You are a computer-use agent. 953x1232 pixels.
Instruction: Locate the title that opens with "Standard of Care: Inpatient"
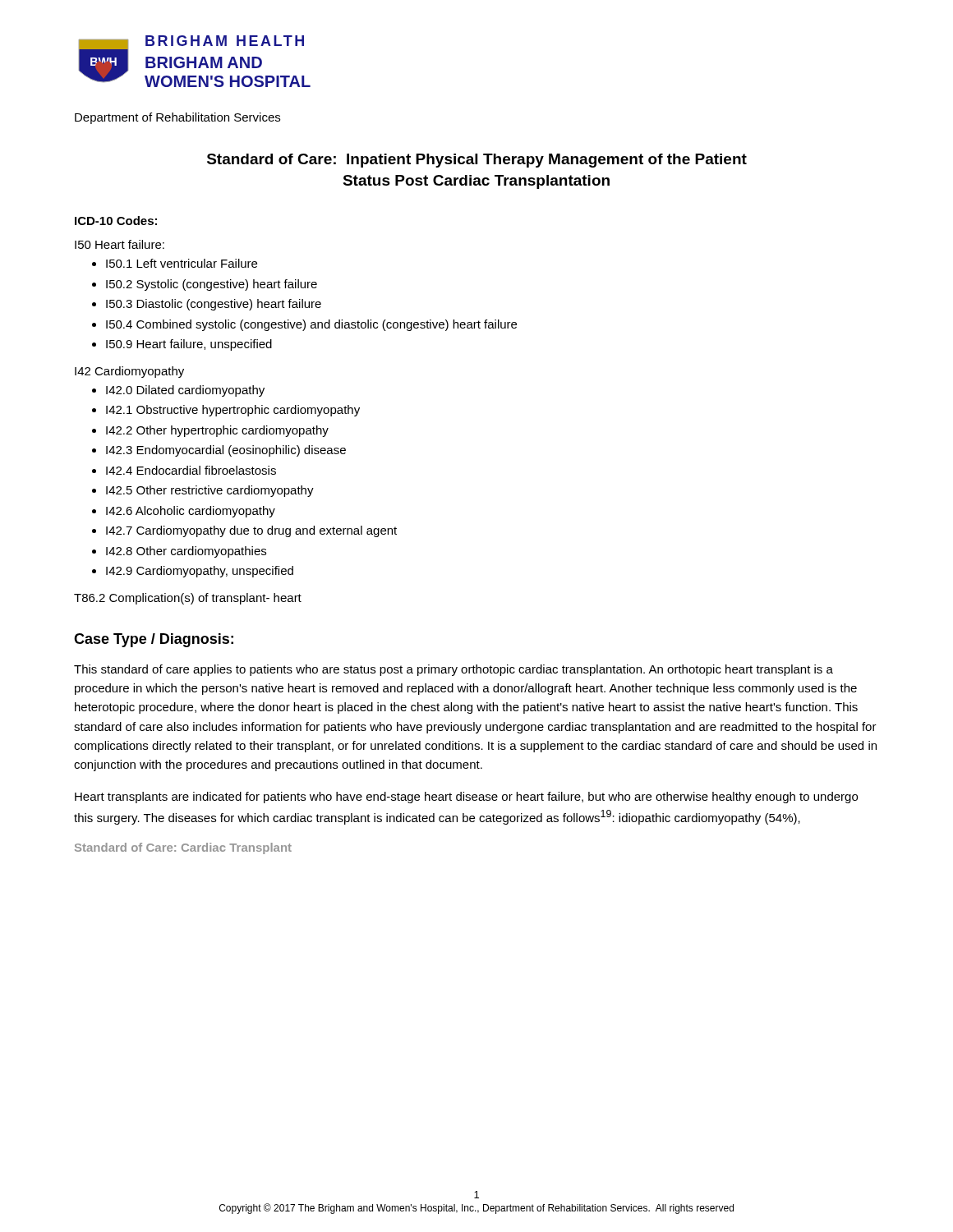476,169
